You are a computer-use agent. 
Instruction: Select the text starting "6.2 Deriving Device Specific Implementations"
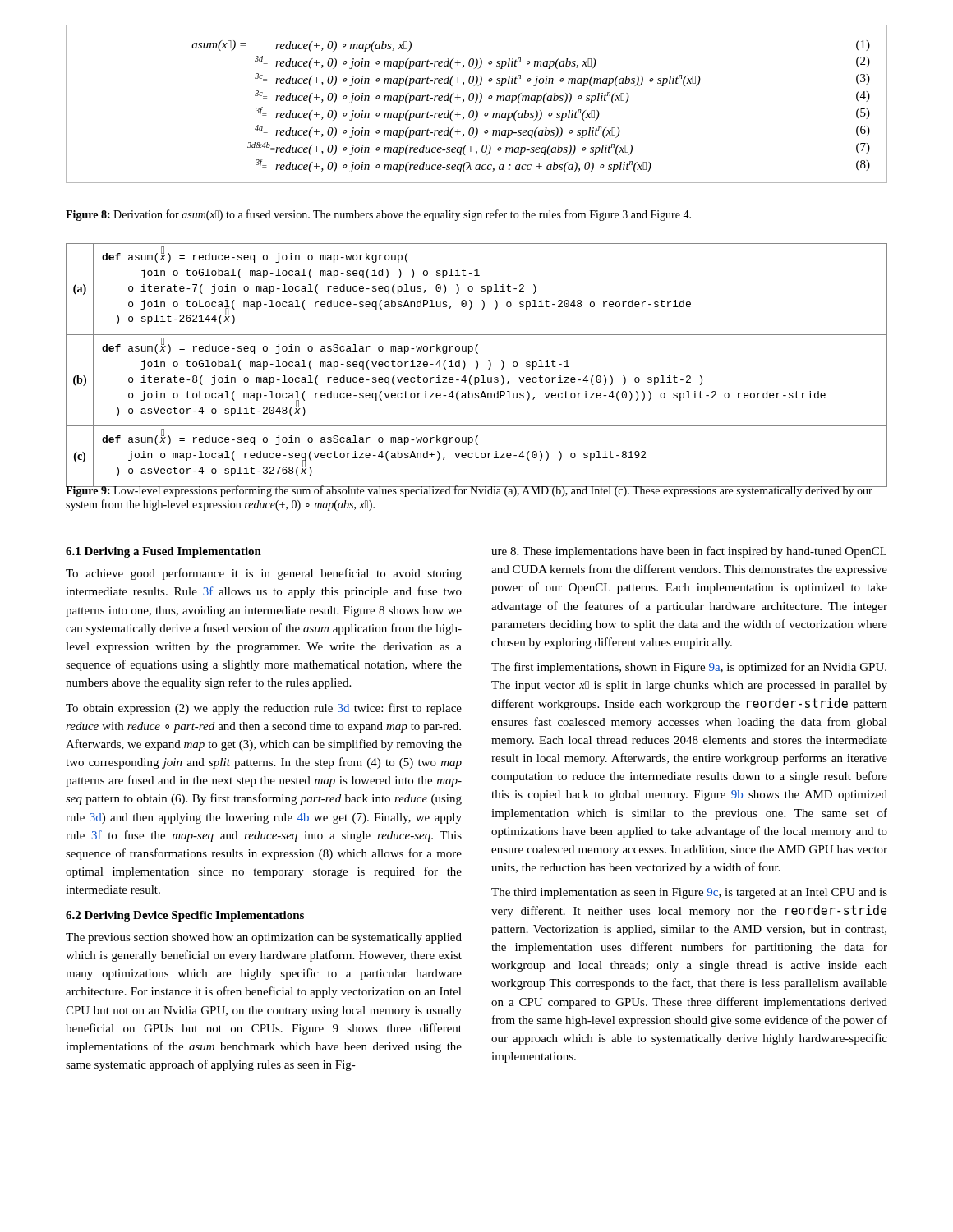[x=185, y=915]
